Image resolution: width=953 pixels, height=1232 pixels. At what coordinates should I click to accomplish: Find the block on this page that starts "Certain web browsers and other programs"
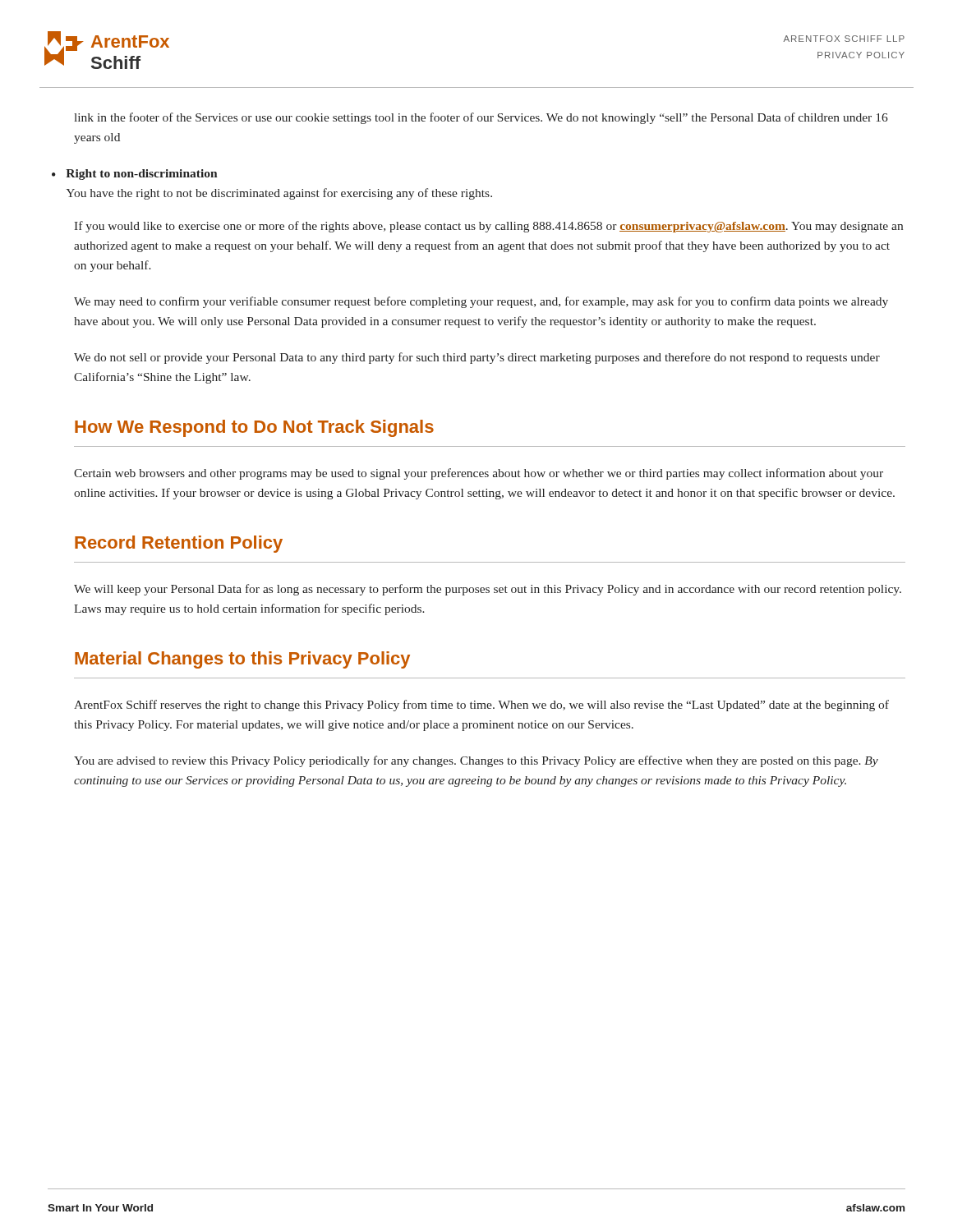tap(485, 483)
